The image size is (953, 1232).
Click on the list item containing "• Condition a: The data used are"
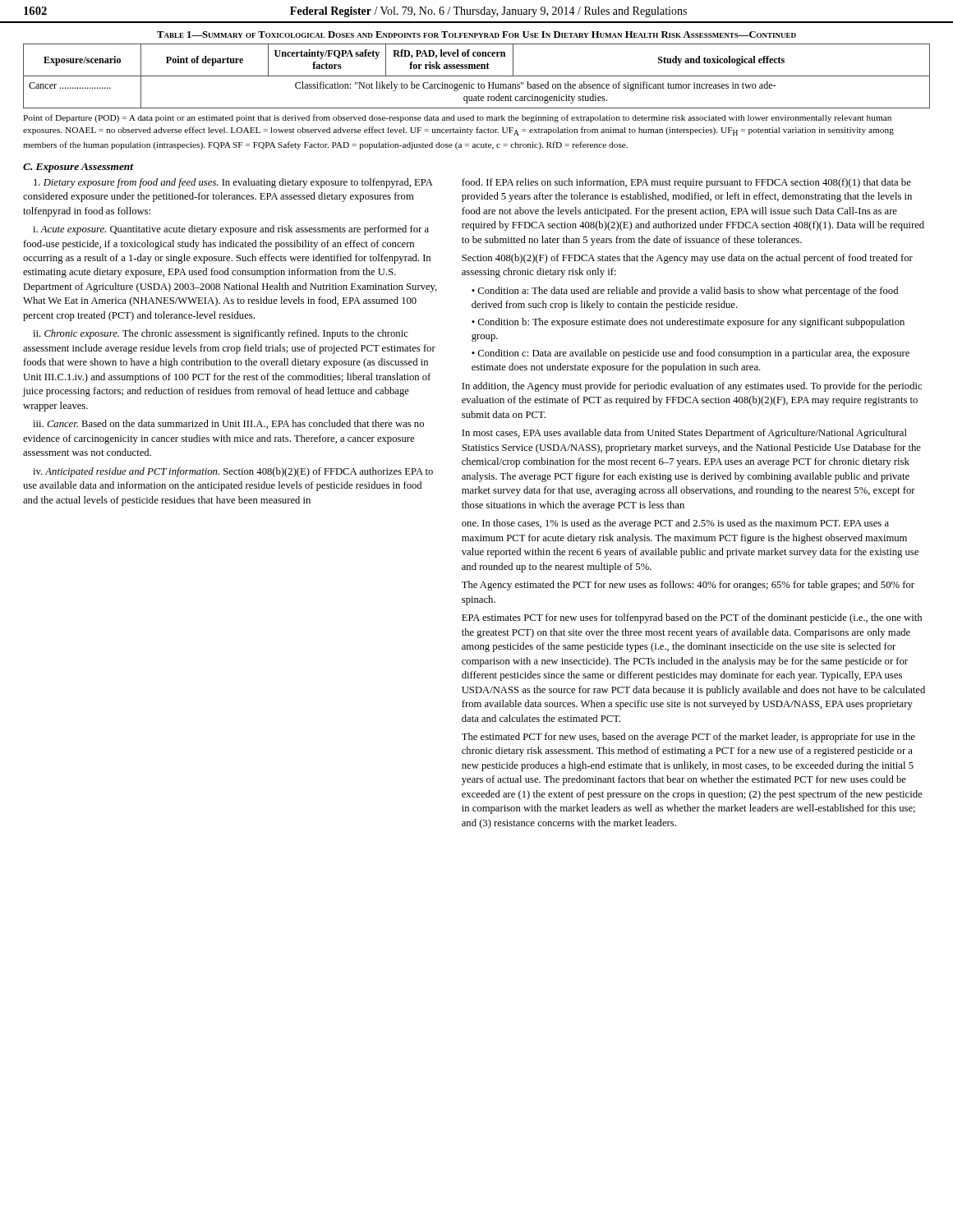point(701,298)
